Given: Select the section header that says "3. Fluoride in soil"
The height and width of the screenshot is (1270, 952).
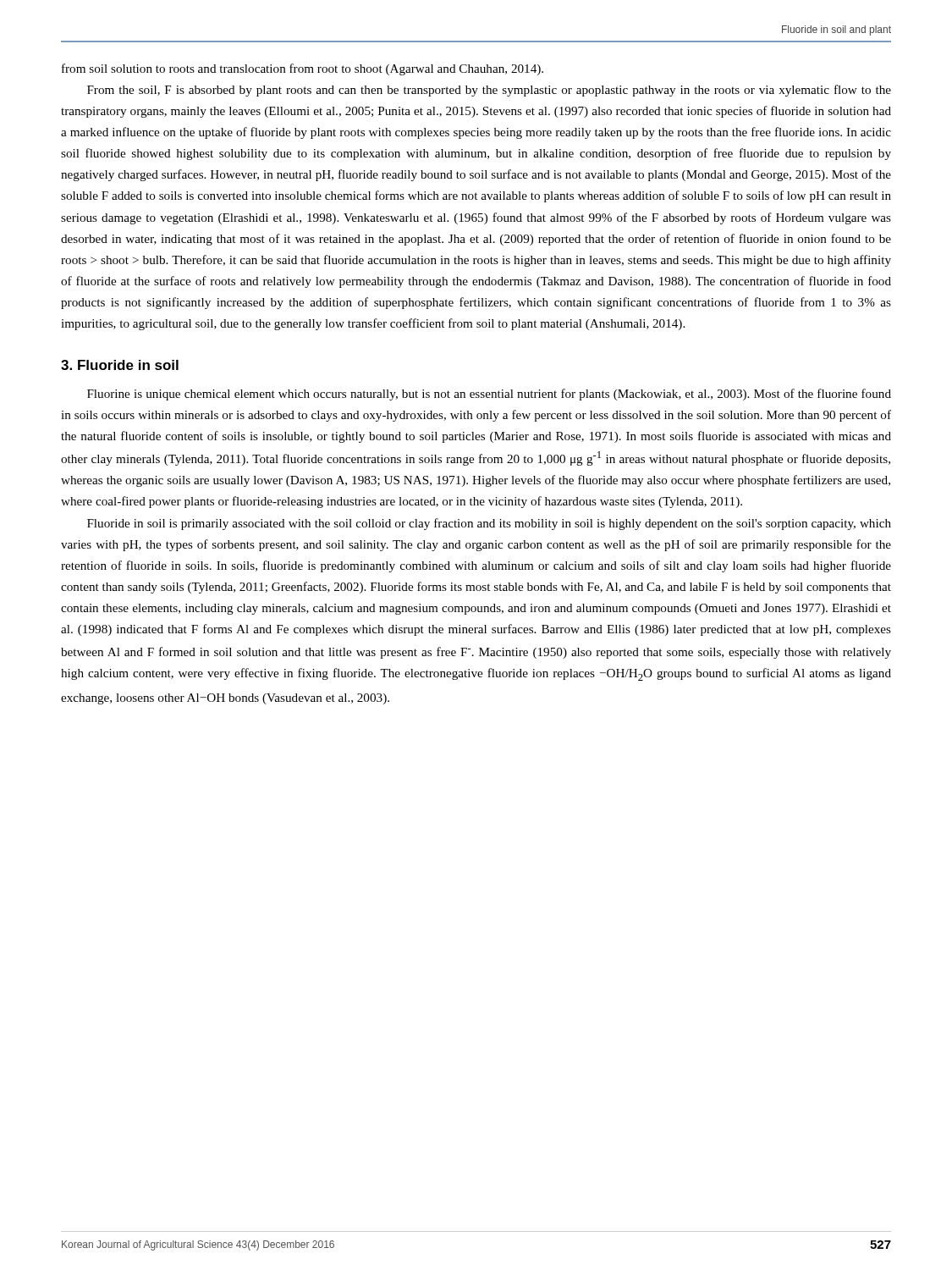Looking at the screenshot, I should (120, 365).
